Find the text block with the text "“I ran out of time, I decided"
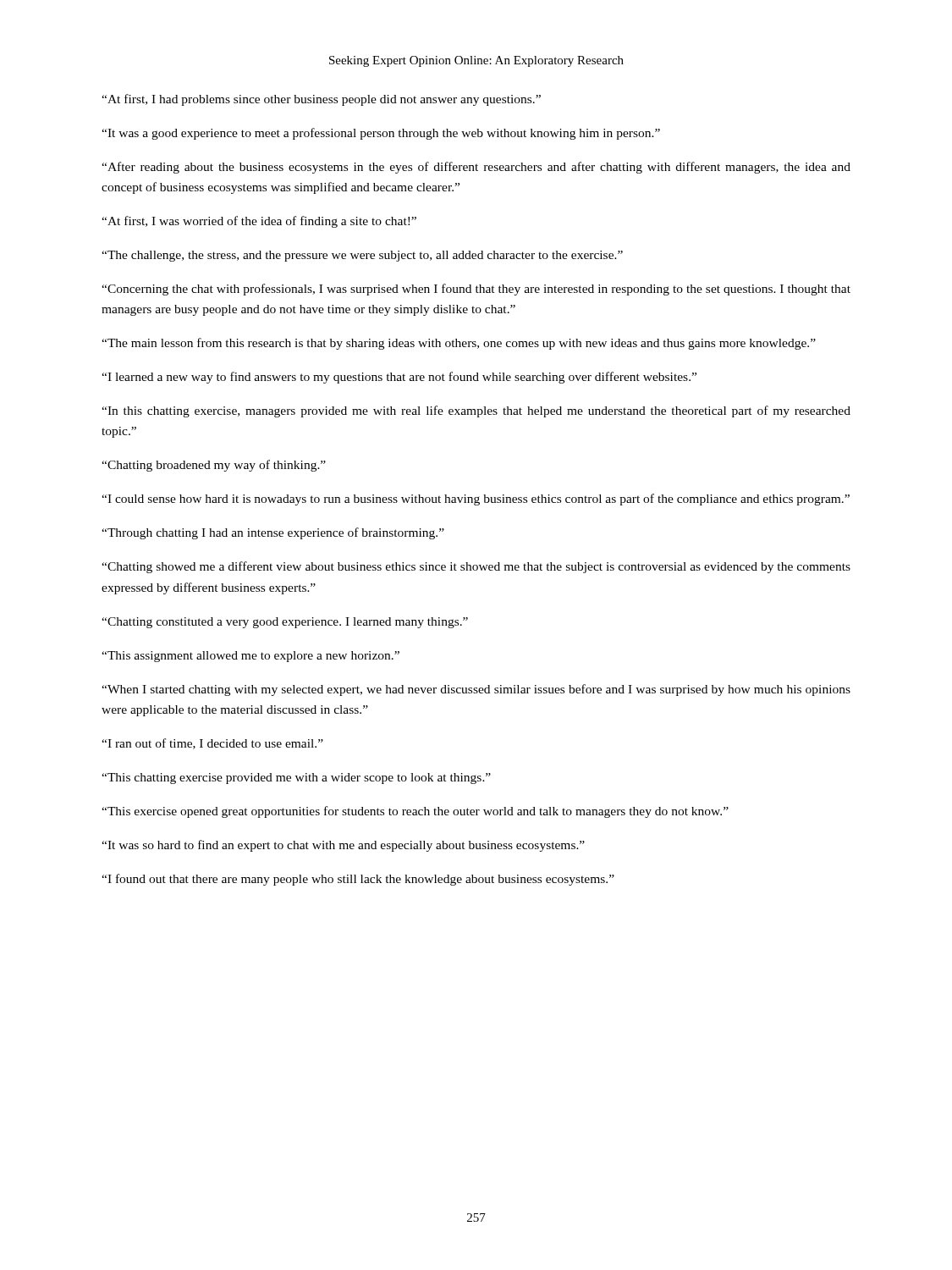This screenshot has height=1270, width=952. point(212,743)
